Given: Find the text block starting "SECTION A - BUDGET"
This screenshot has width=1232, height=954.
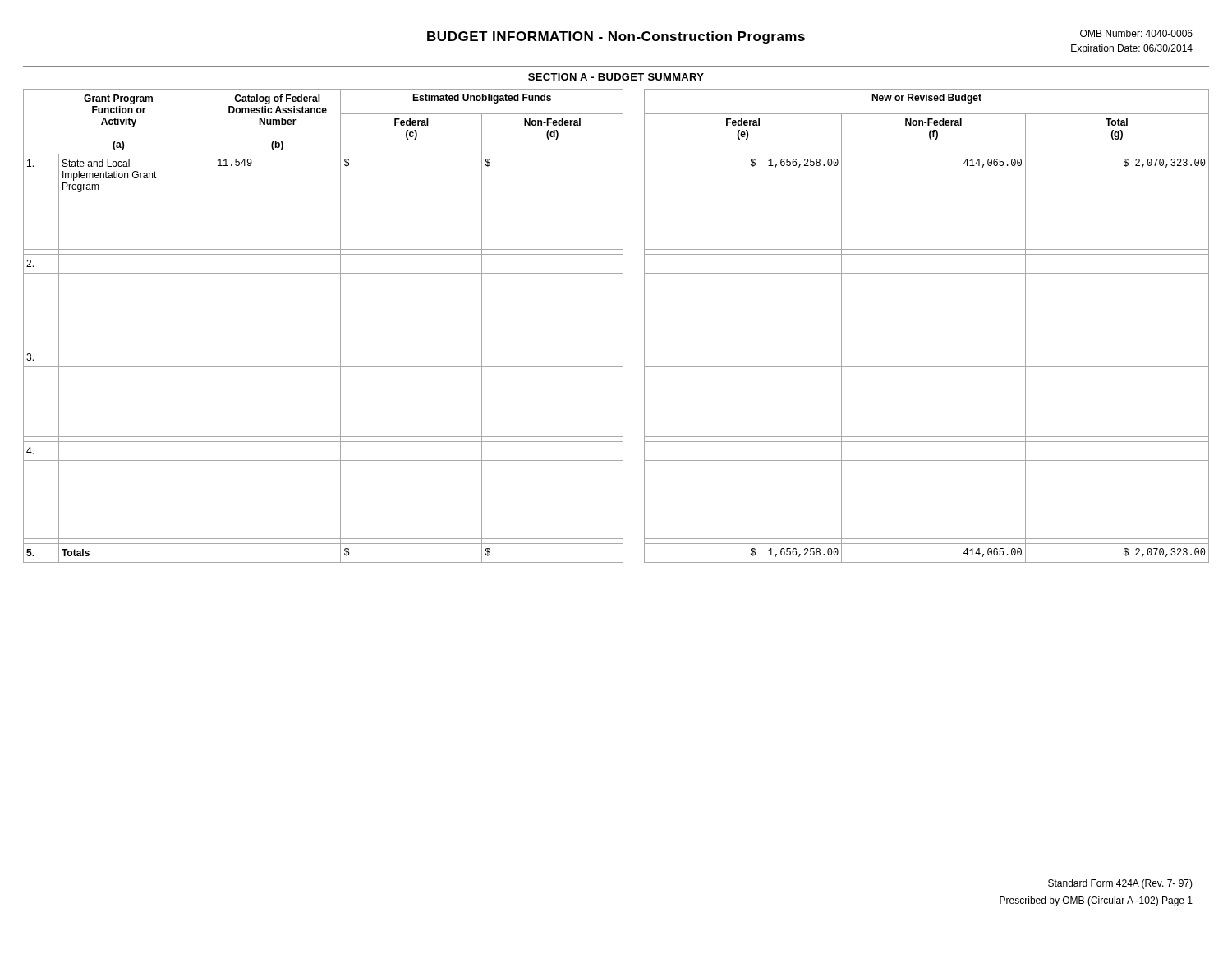Looking at the screenshot, I should tap(616, 77).
